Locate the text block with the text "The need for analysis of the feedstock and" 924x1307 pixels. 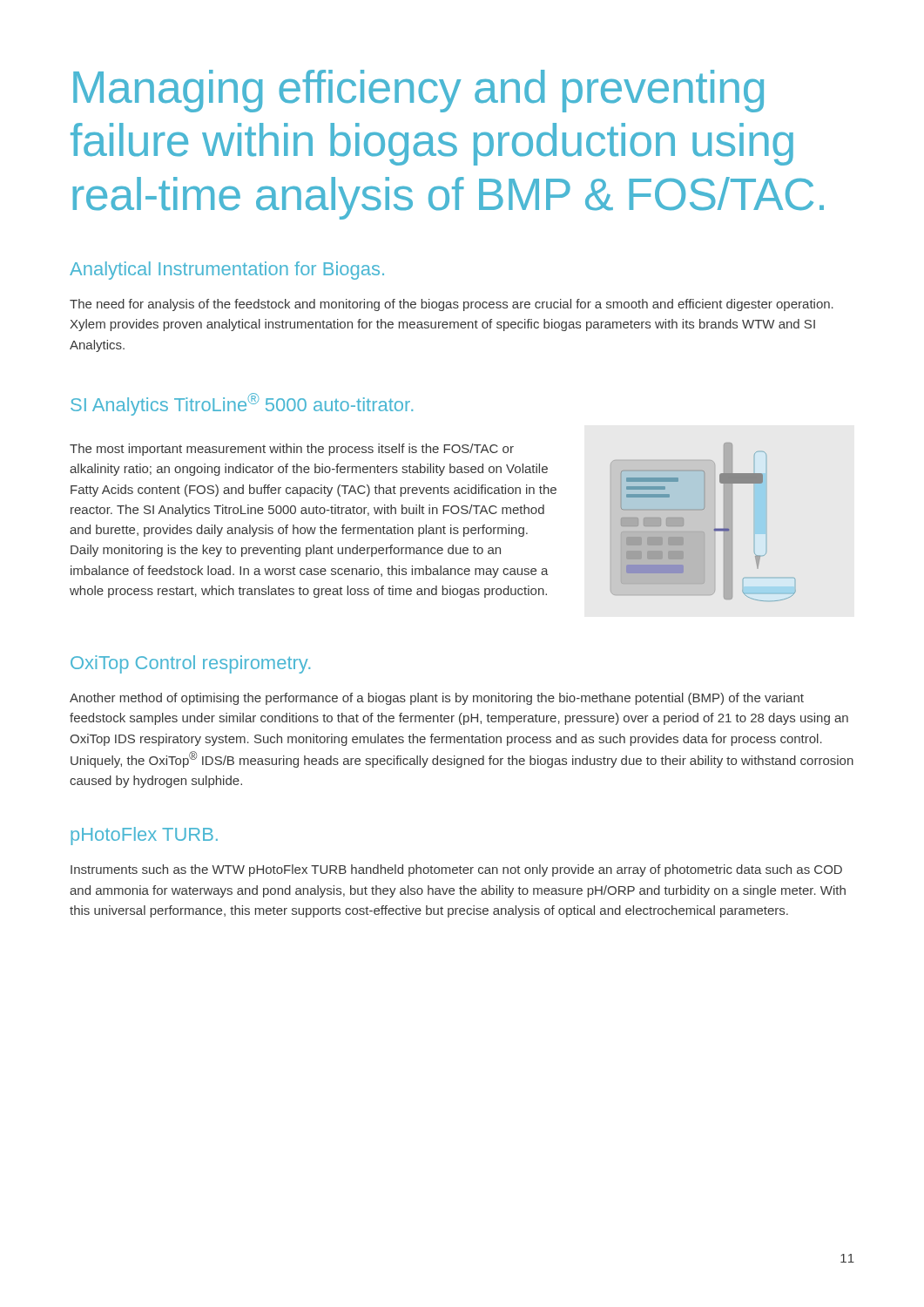(462, 324)
